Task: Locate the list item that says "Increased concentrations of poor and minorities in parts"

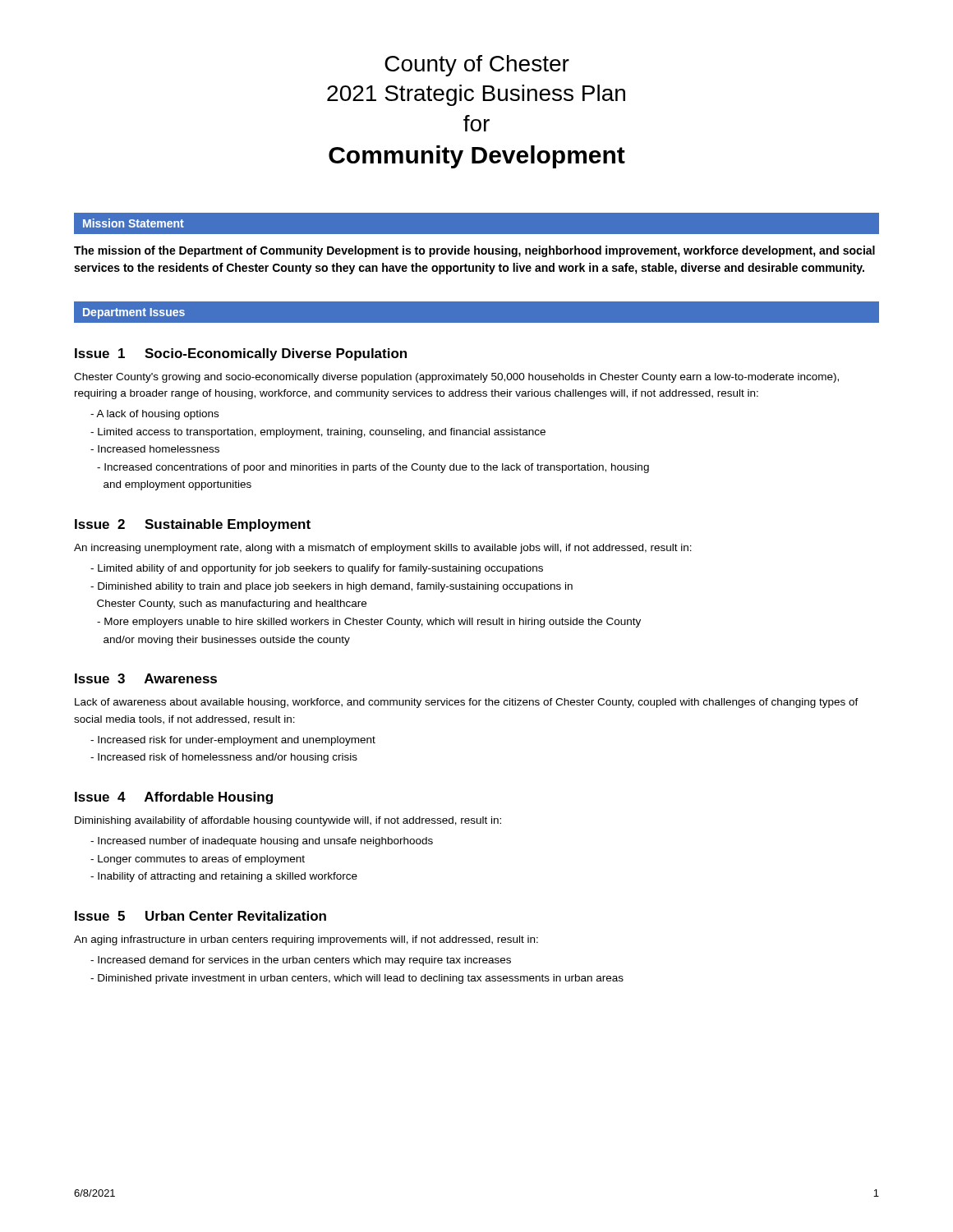Action: pos(373,476)
